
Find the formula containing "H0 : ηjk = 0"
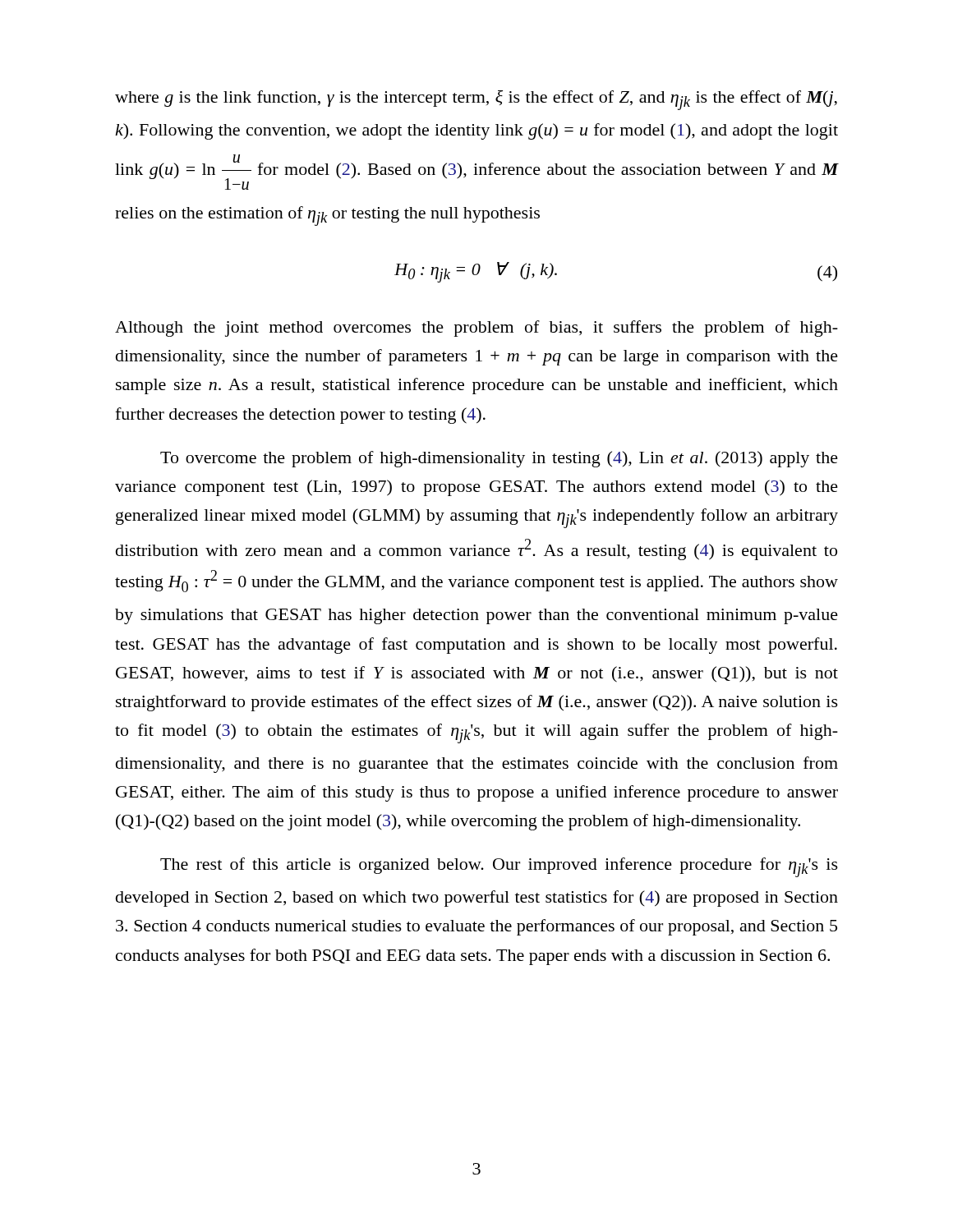tap(478, 272)
